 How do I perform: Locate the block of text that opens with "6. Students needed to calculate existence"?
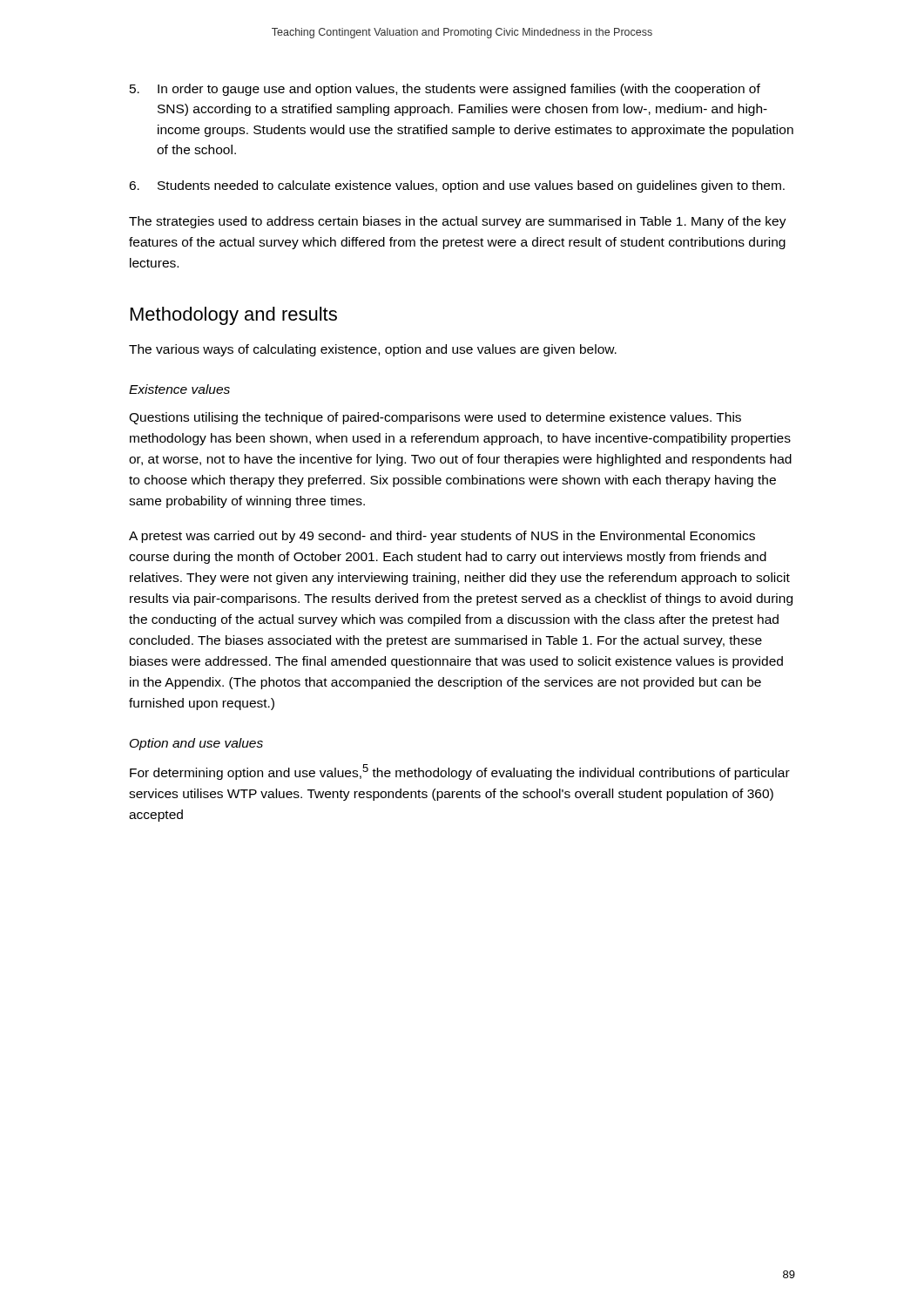pos(462,185)
